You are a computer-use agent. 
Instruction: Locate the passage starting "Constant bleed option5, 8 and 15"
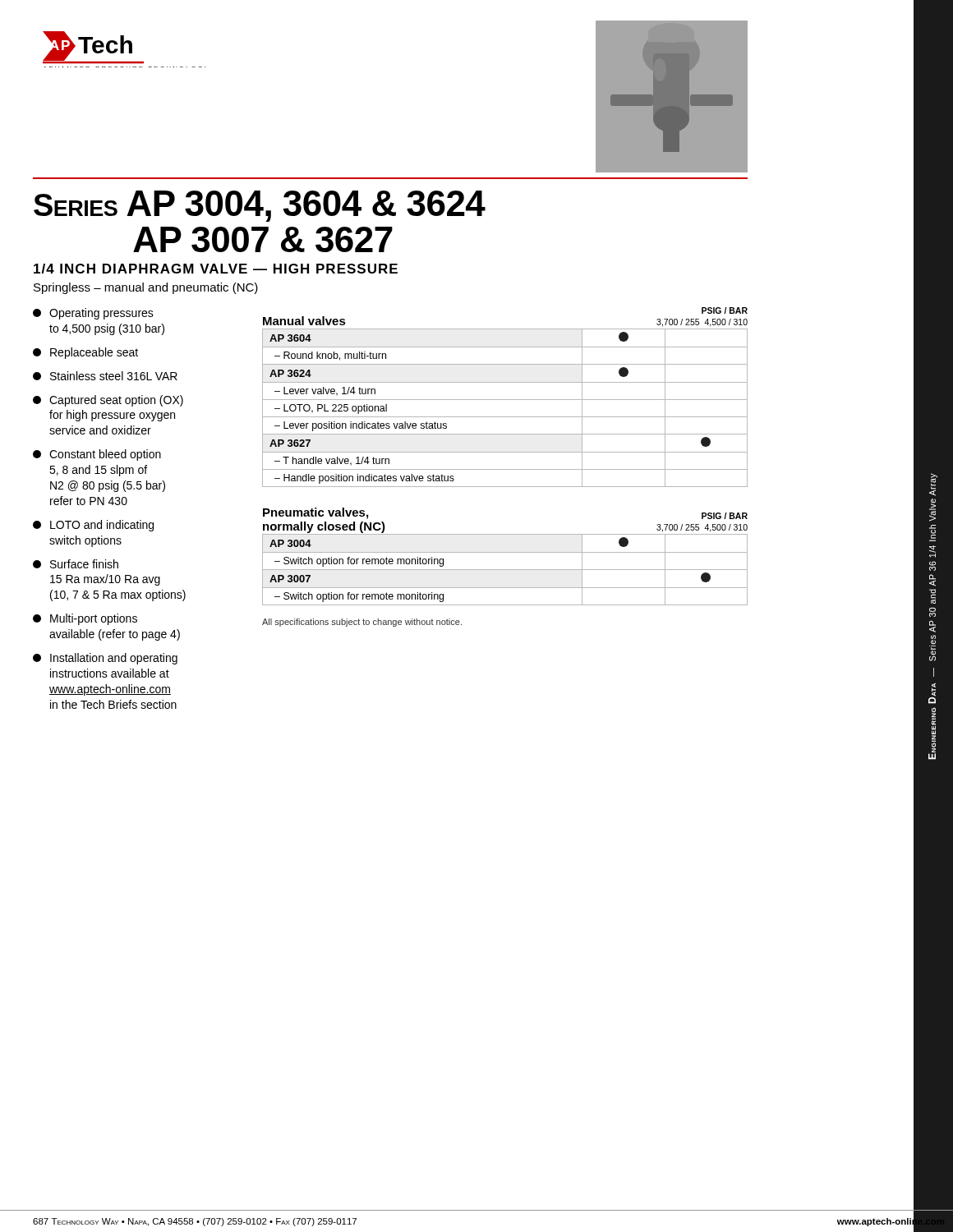click(x=99, y=478)
